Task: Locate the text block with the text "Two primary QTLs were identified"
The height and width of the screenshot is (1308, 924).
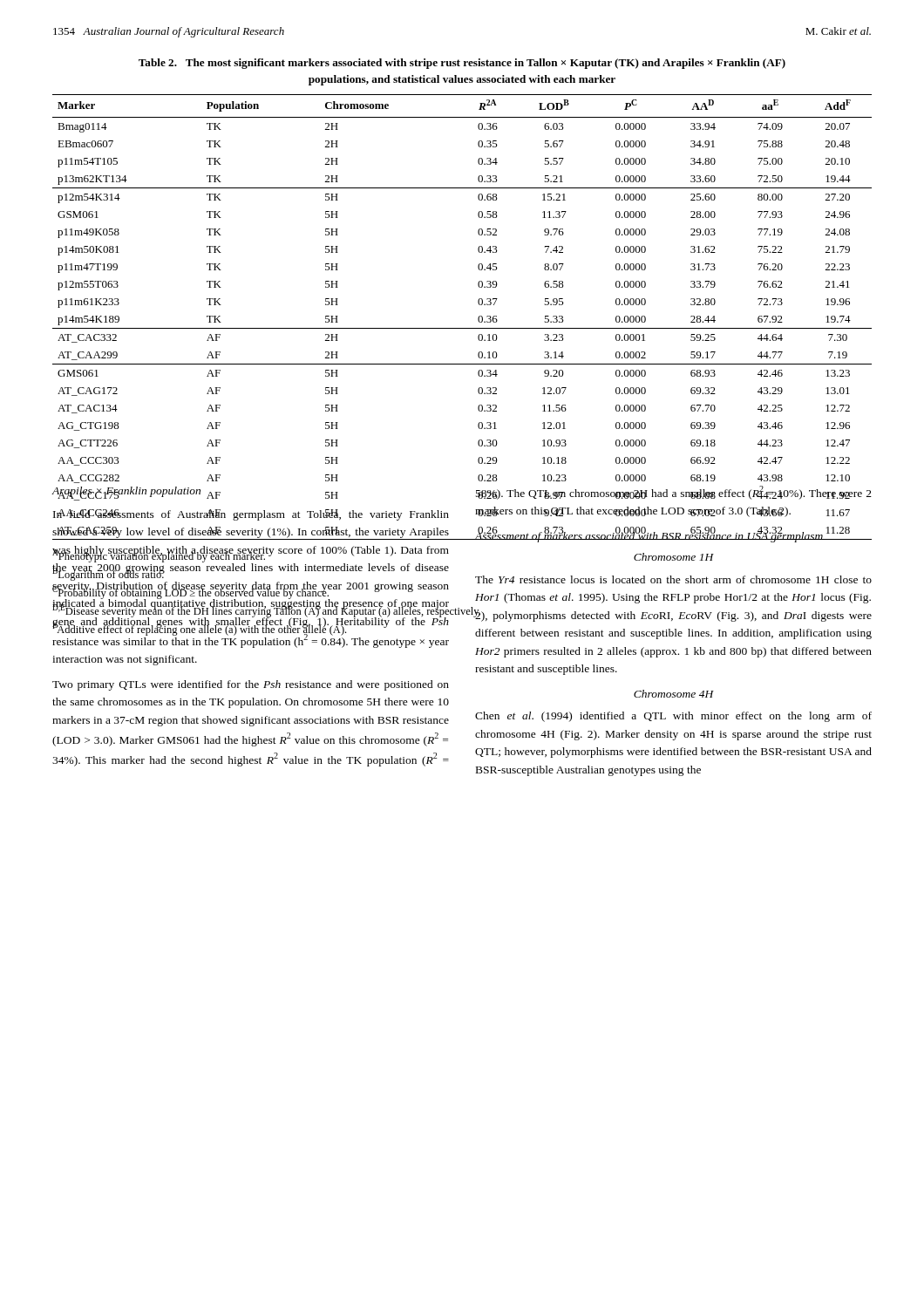Action: coord(134,493)
